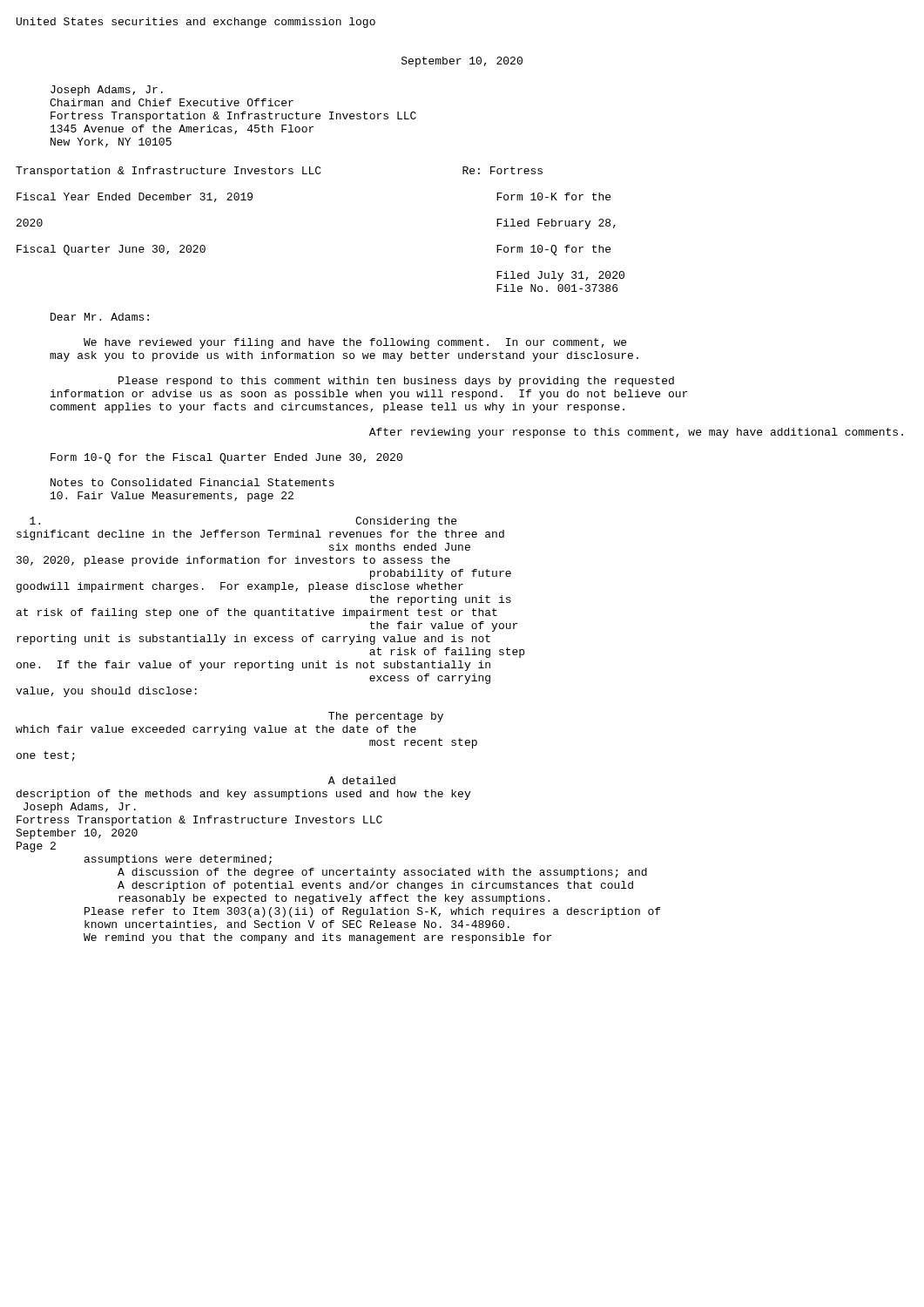Navigate to the block starting "September 10, 2020"
Image resolution: width=924 pixels, height=1307 pixels.
(x=462, y=61)
